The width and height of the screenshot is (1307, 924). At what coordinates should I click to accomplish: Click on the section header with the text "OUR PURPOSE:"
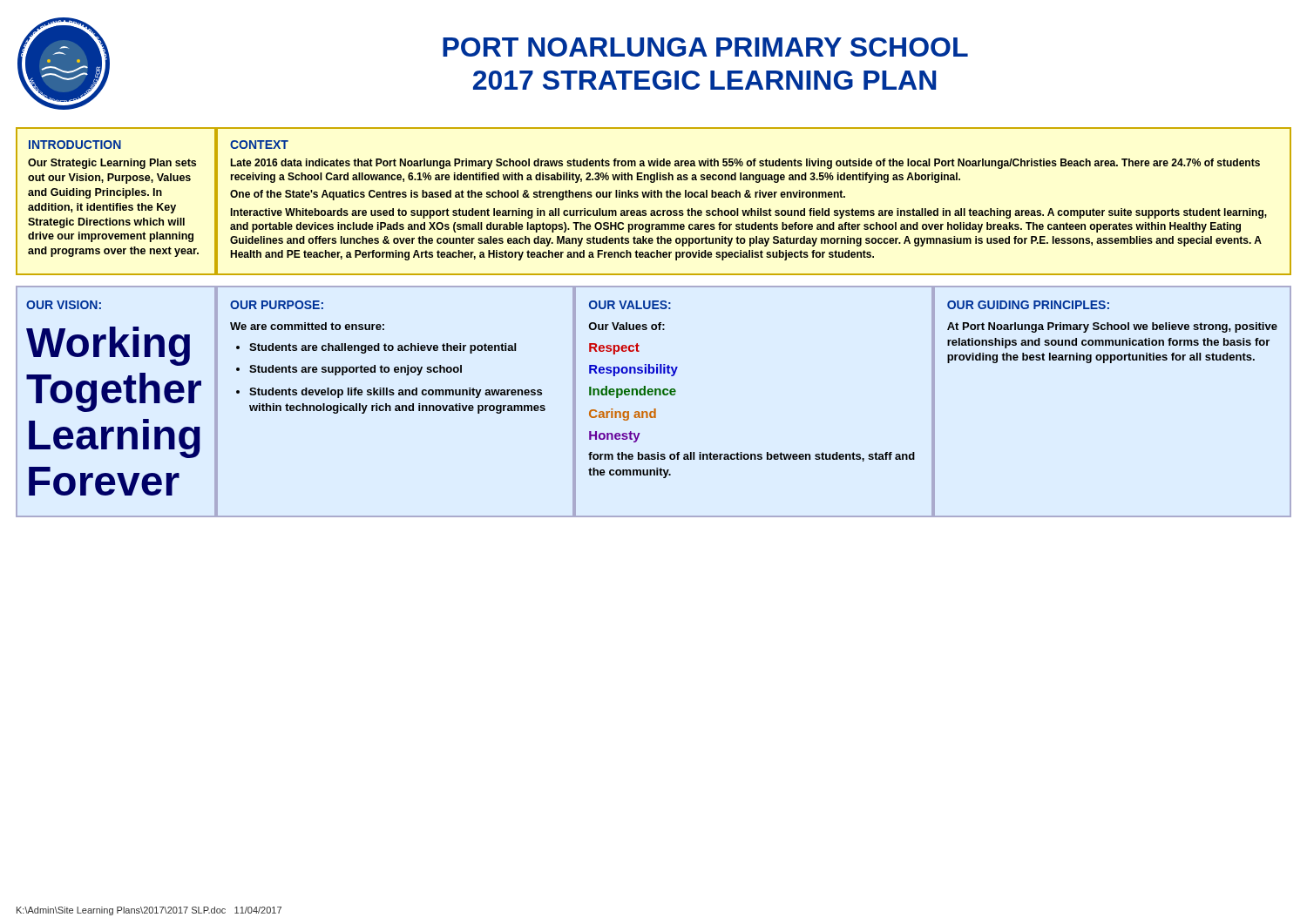pos(277,305)
